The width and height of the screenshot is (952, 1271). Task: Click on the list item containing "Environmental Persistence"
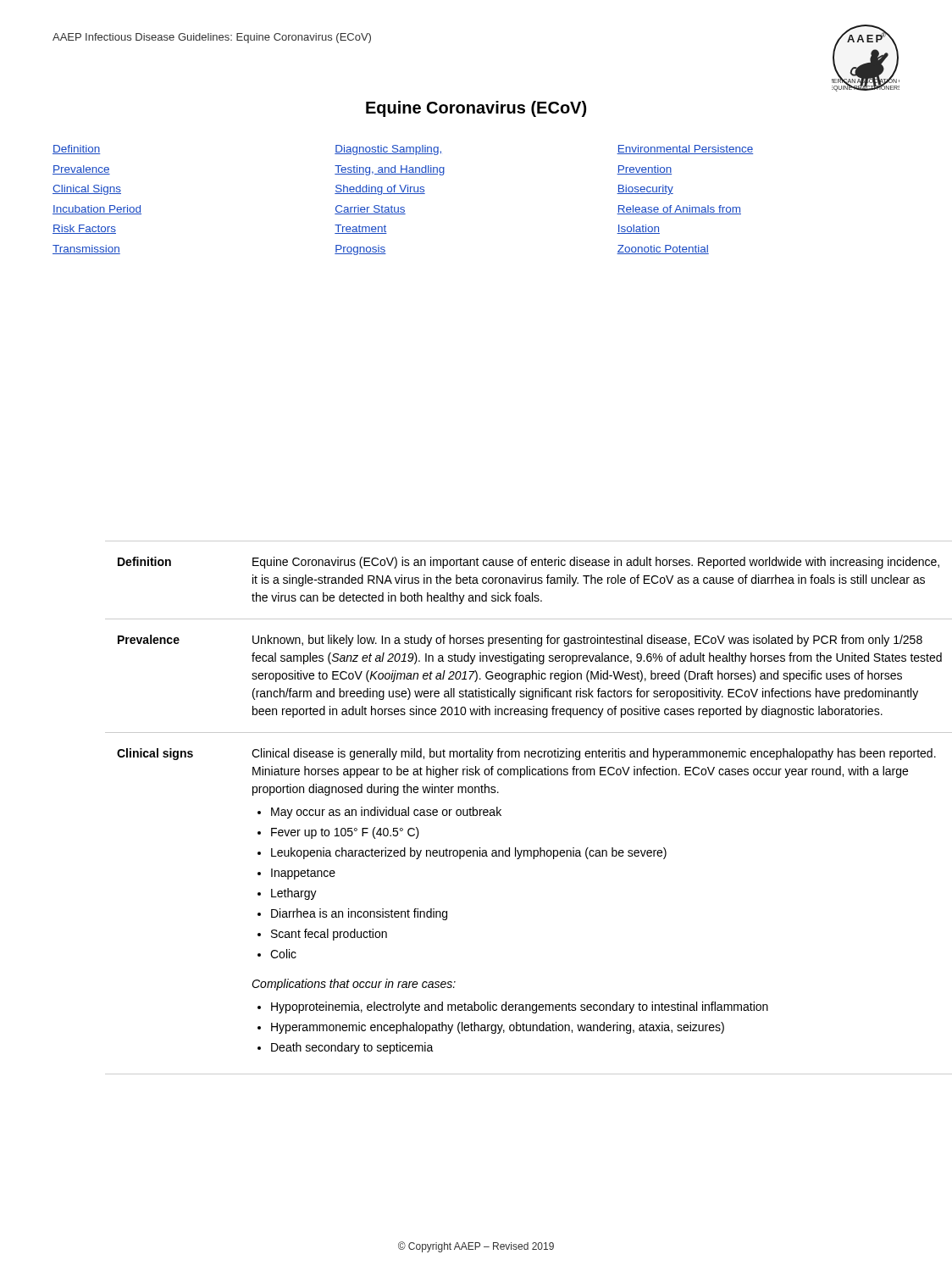[685, 149]
